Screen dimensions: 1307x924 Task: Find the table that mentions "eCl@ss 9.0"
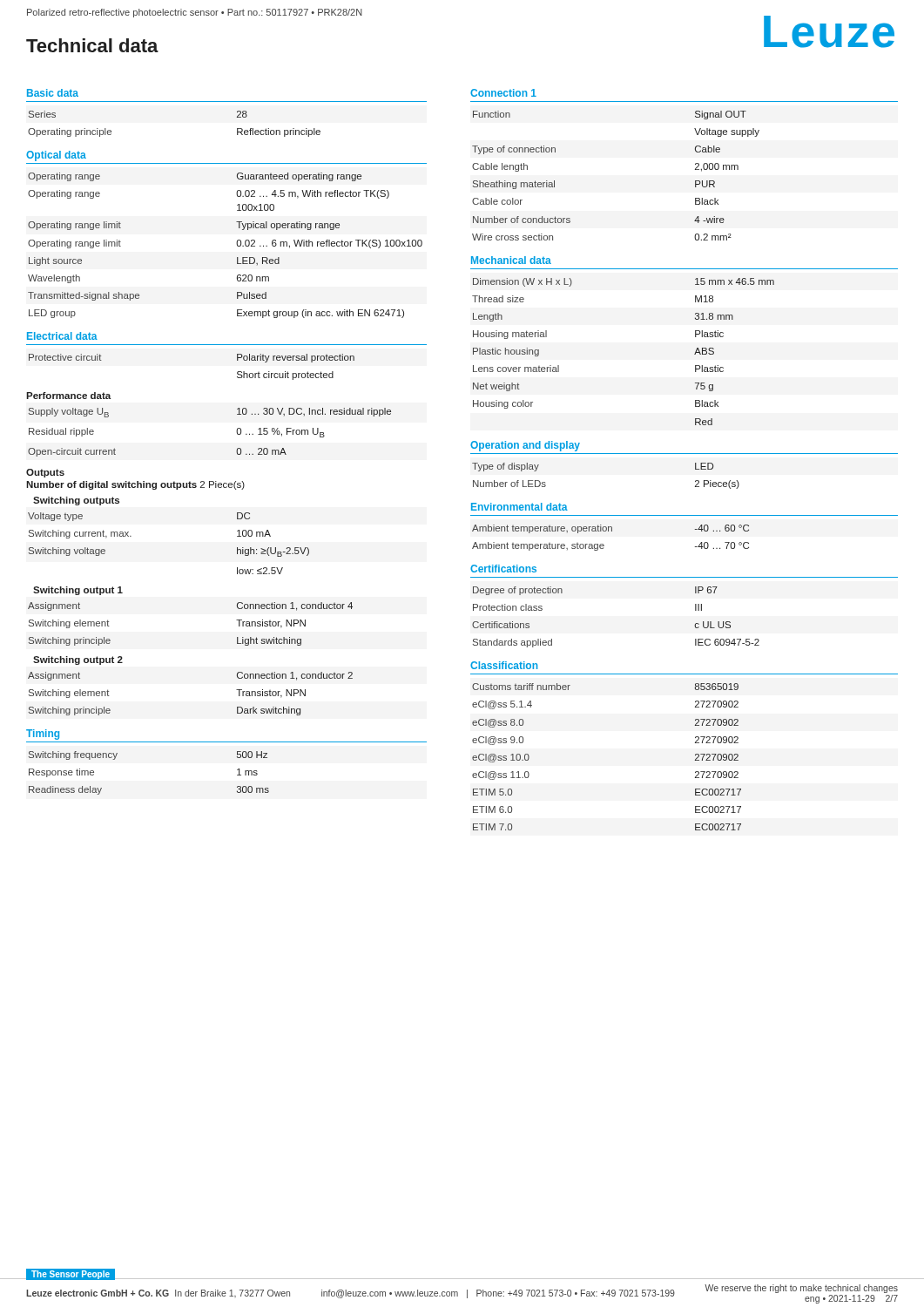[684, 757]
